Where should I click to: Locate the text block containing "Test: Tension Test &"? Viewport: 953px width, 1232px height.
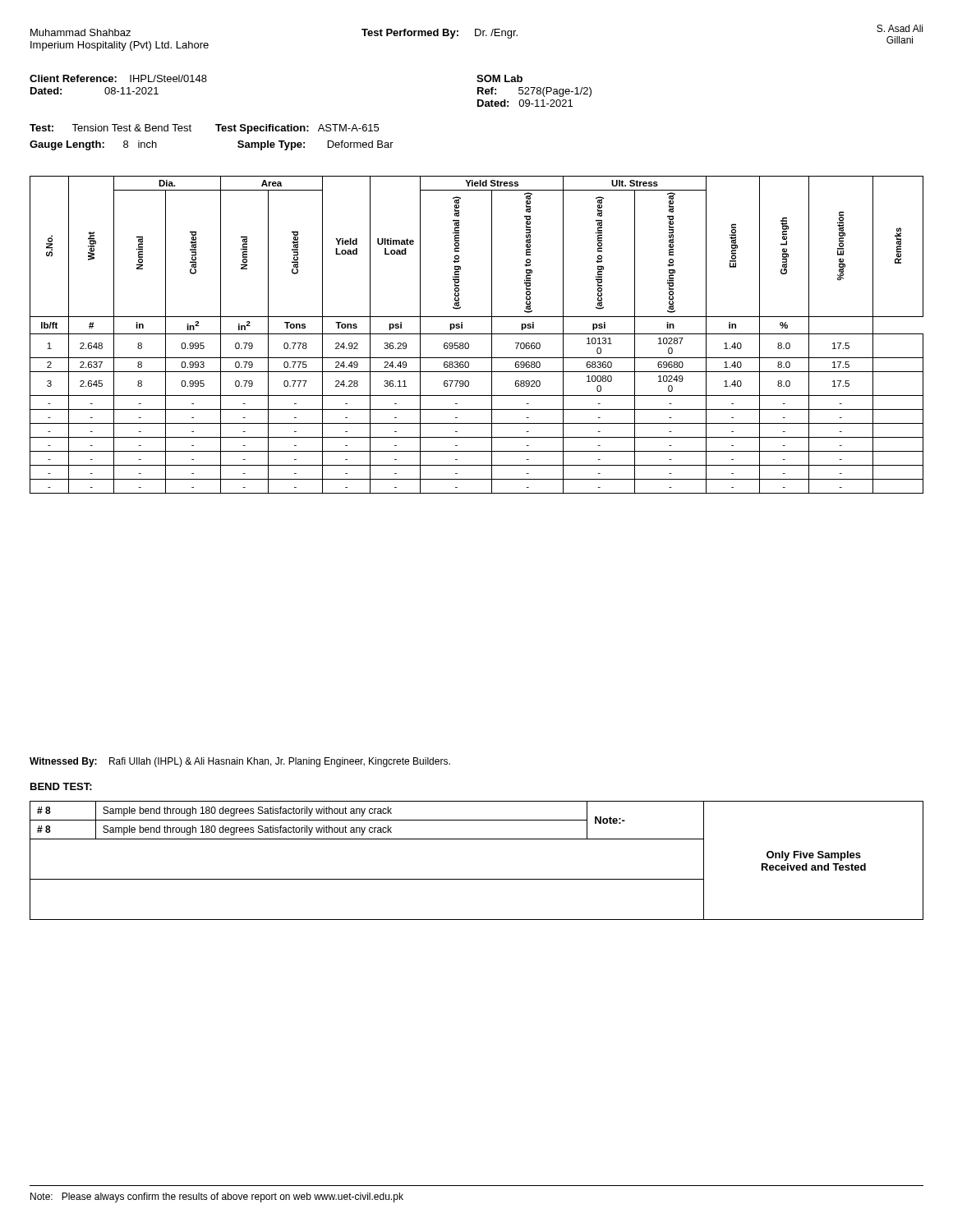pos(204,128)
